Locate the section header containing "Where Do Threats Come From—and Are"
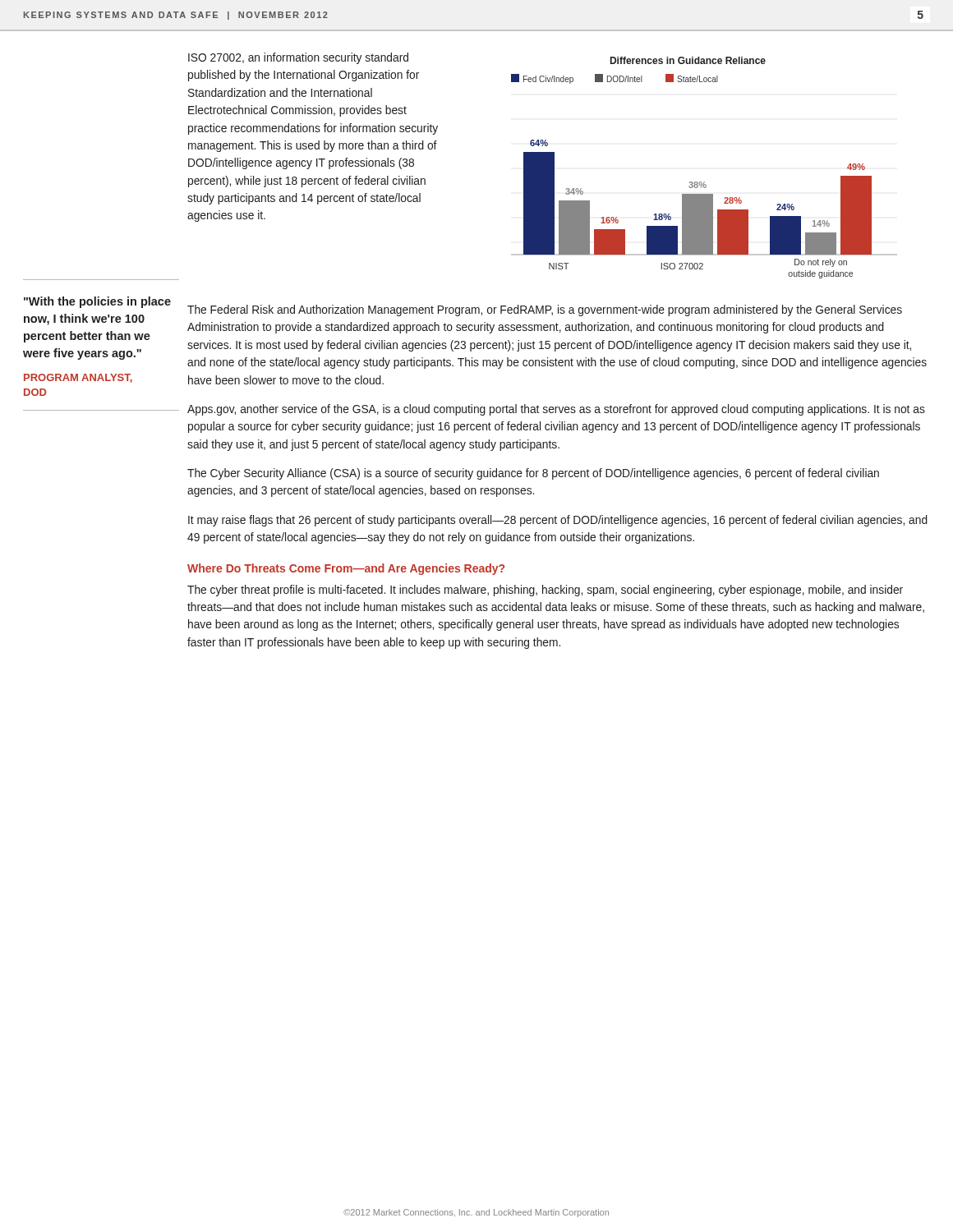The width and height of the screenshot is (953, 1232). 346,568
